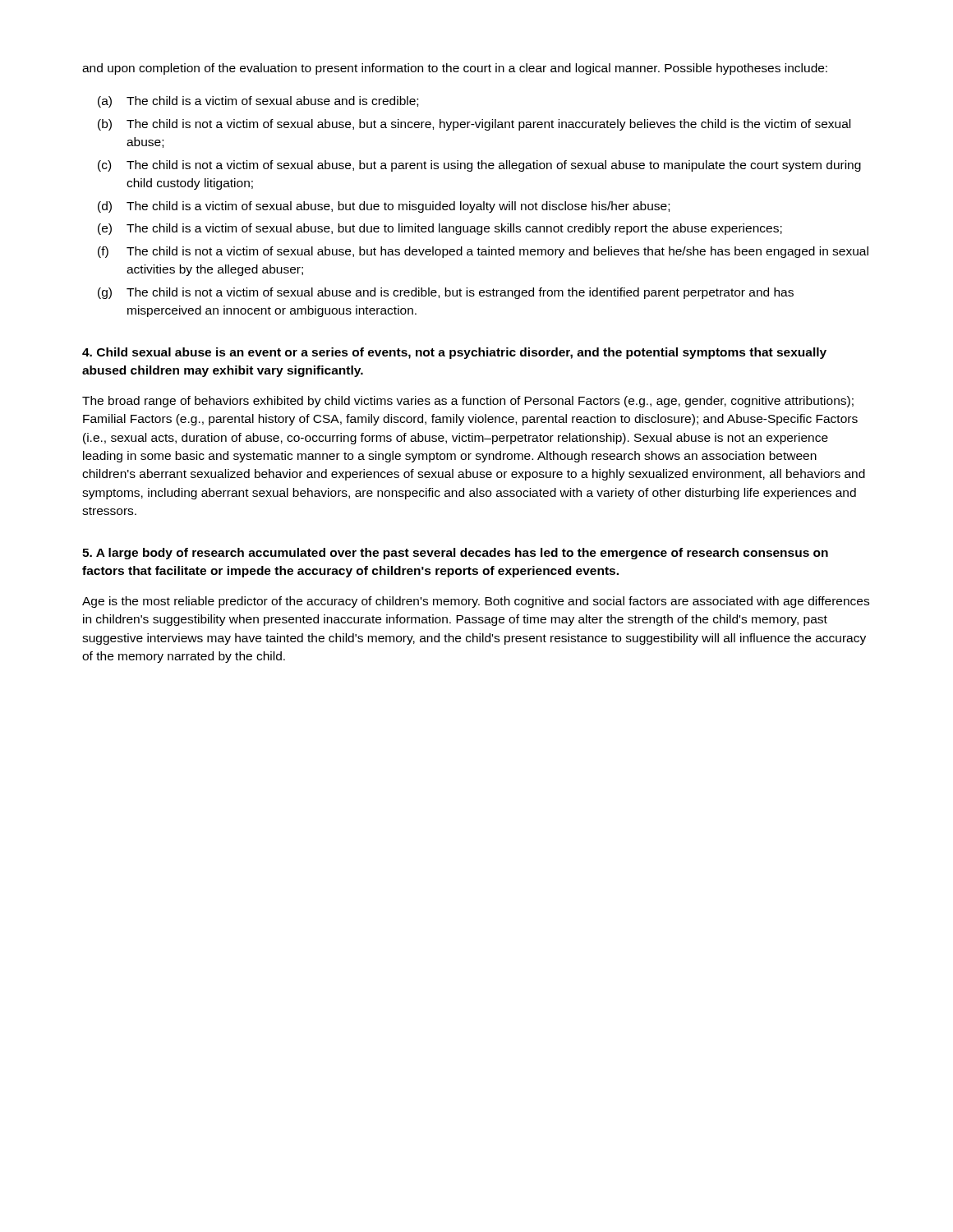
Task: Navigate to the region starting "Age is the most reliable"
Action: tap(476, 628)
